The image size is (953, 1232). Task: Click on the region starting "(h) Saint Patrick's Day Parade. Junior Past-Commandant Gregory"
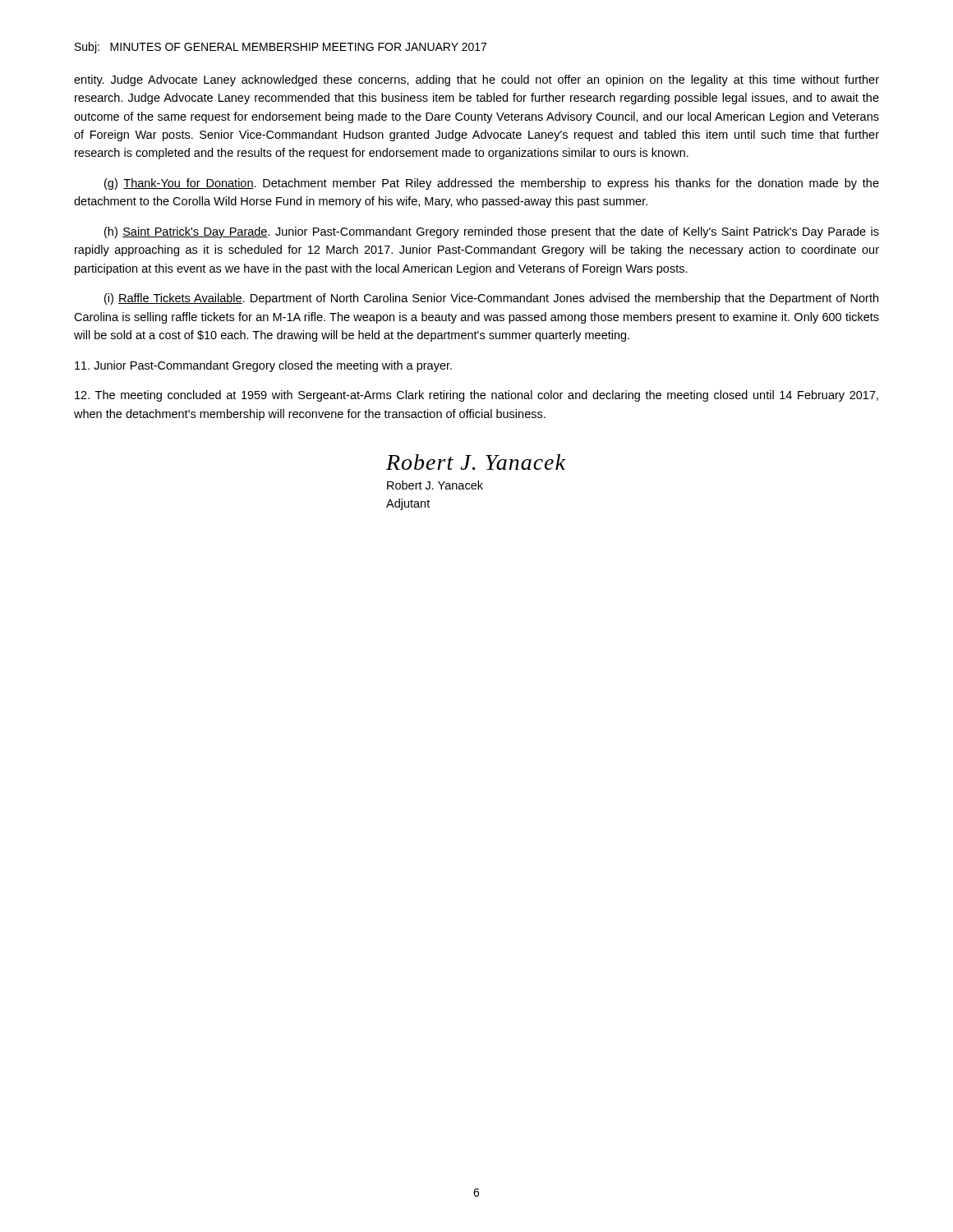(476, 250)
